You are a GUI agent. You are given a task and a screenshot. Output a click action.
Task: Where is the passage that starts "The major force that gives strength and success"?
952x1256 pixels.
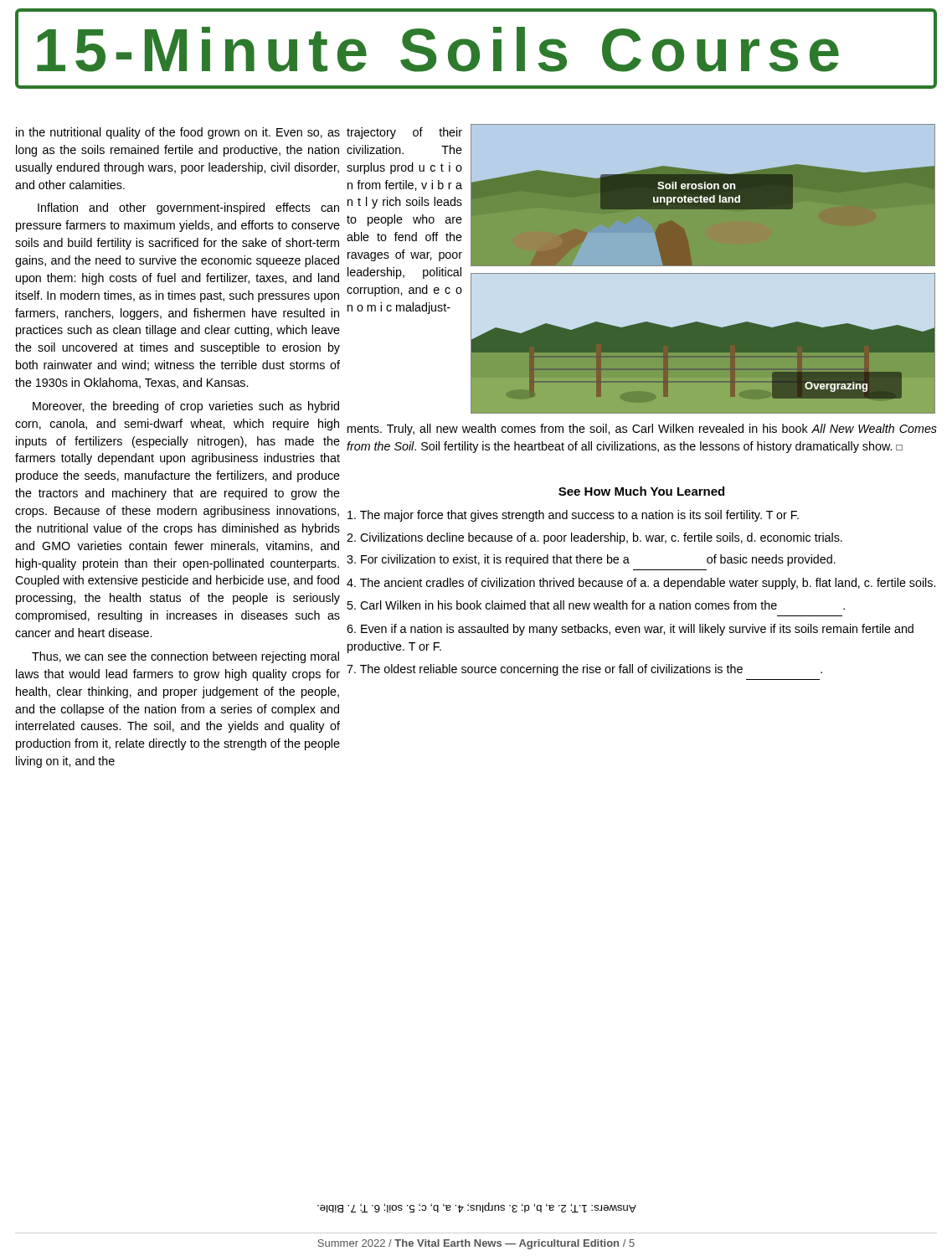click(x=573, y=515)
